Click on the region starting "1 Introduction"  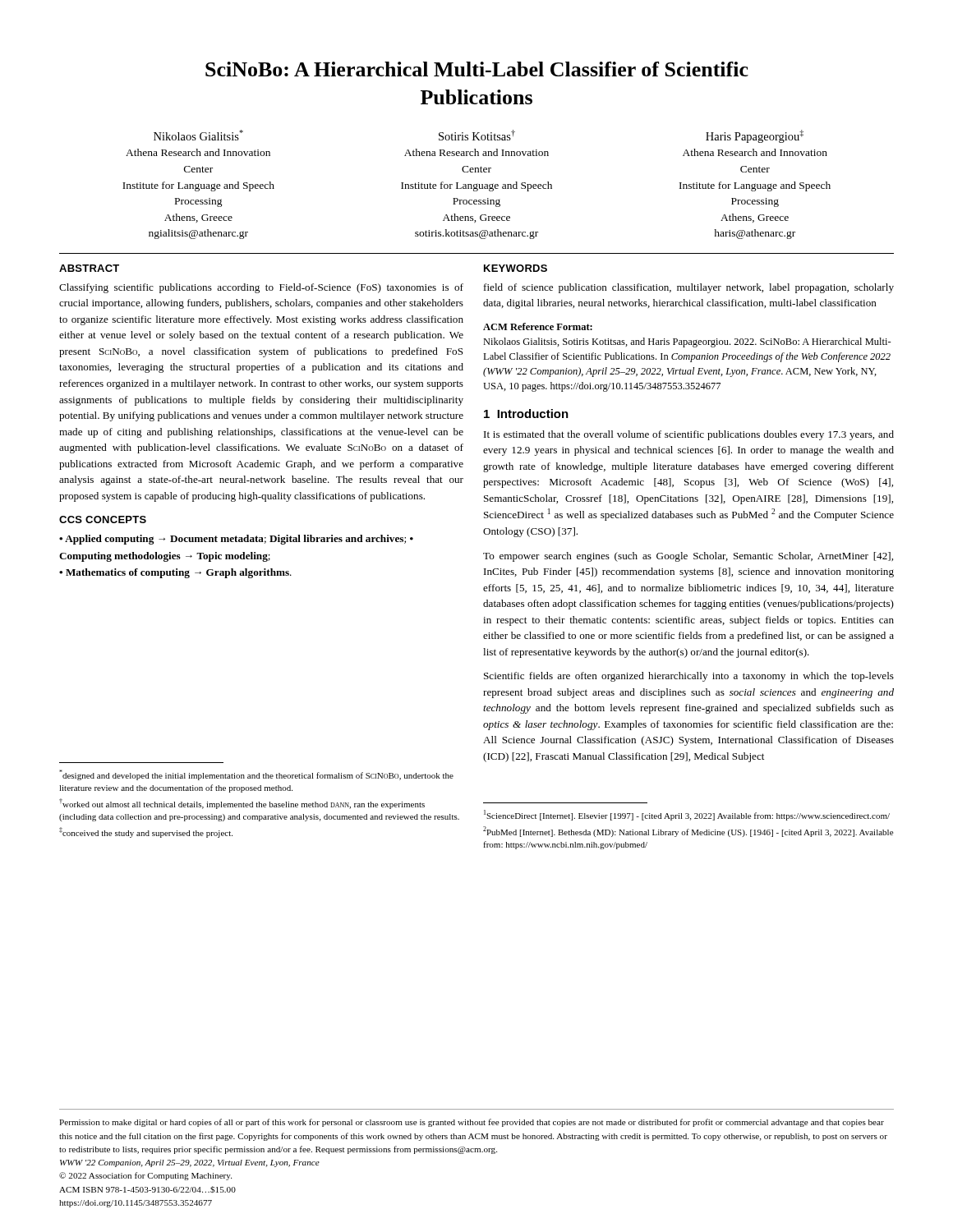(x=526, y=413)
